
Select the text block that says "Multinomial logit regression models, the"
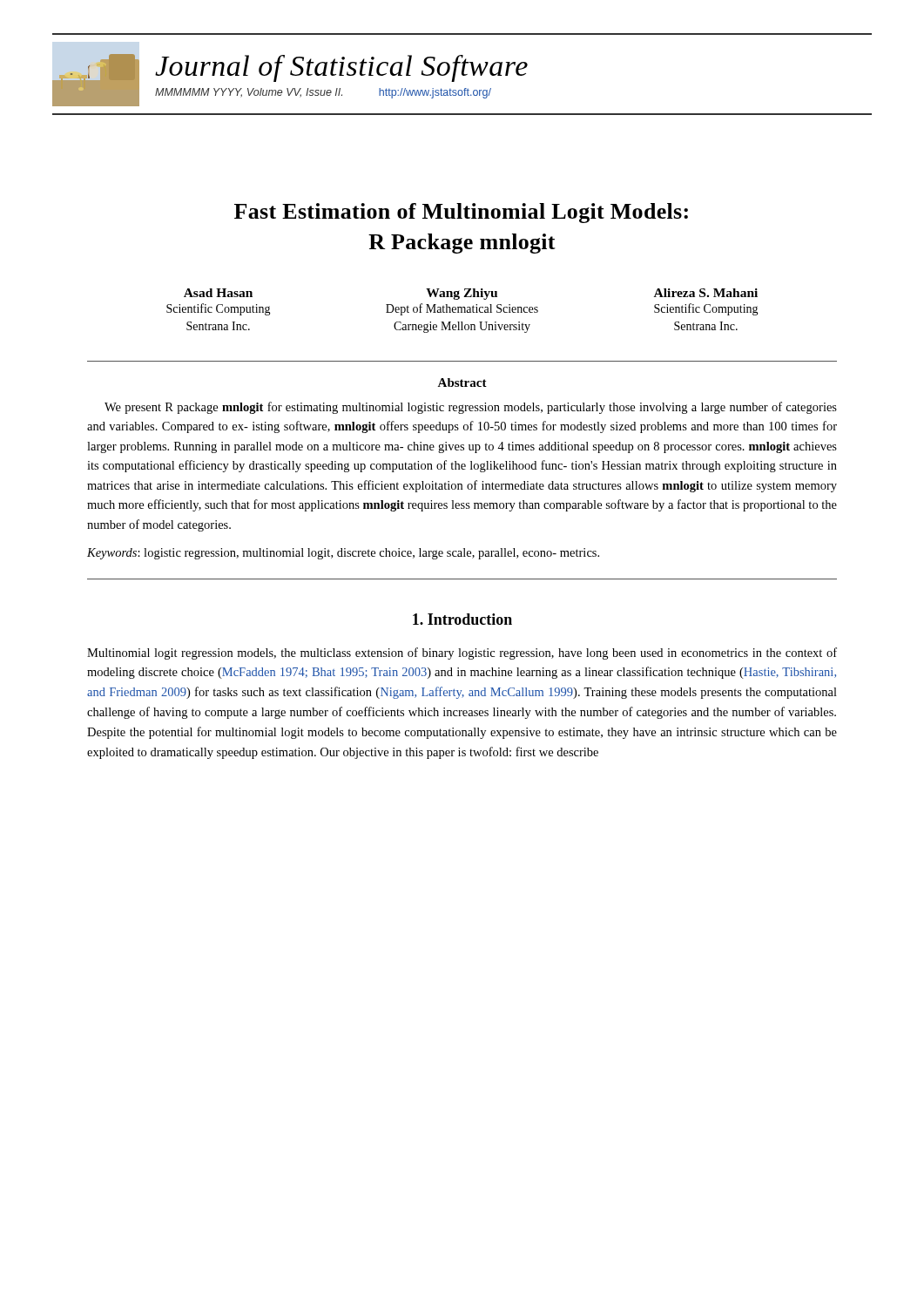tap(462, 702)
